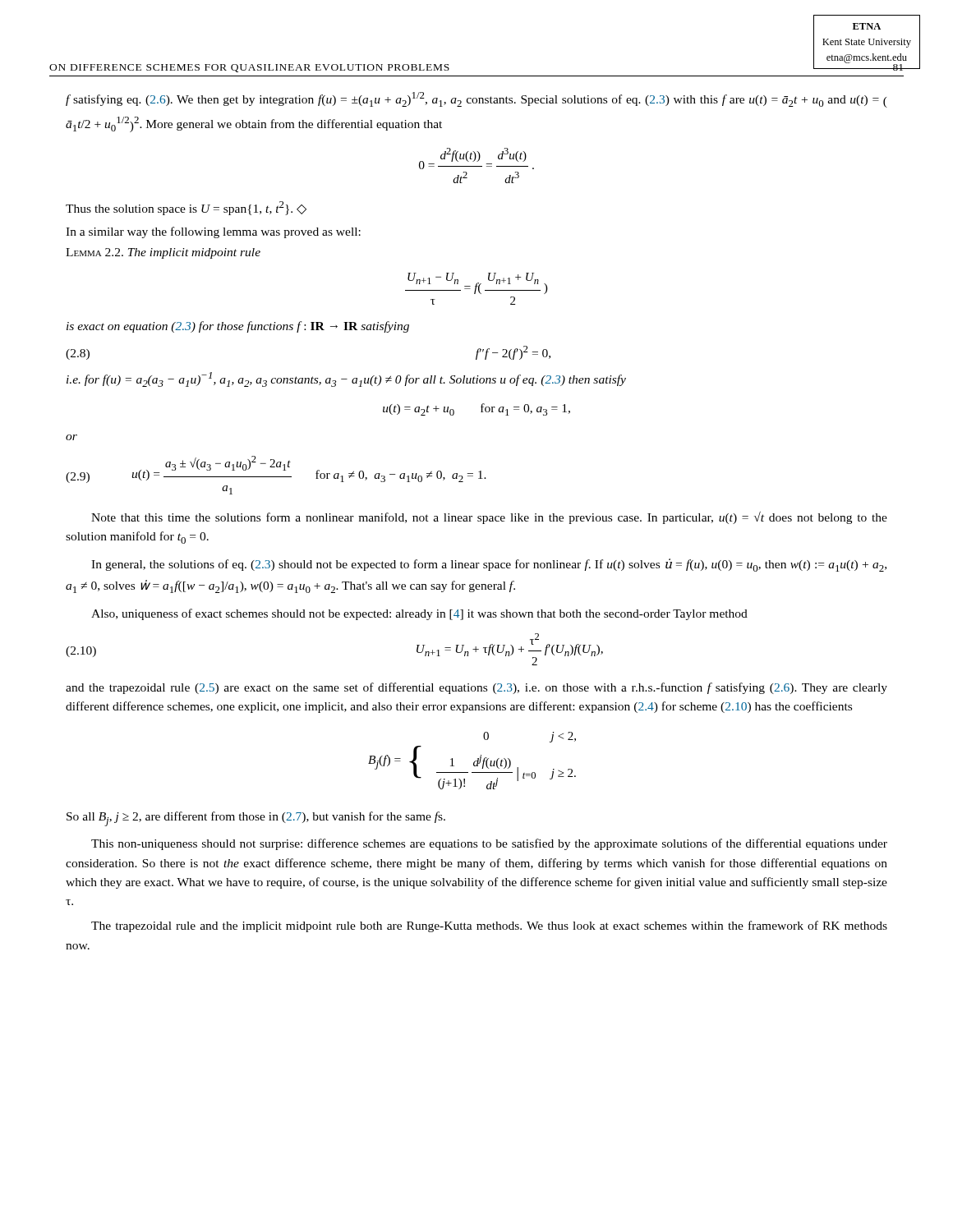Click the passage that begins "Note that this time the"
The height and width of the screenshot is (1232, 953).
click(476, 528)
